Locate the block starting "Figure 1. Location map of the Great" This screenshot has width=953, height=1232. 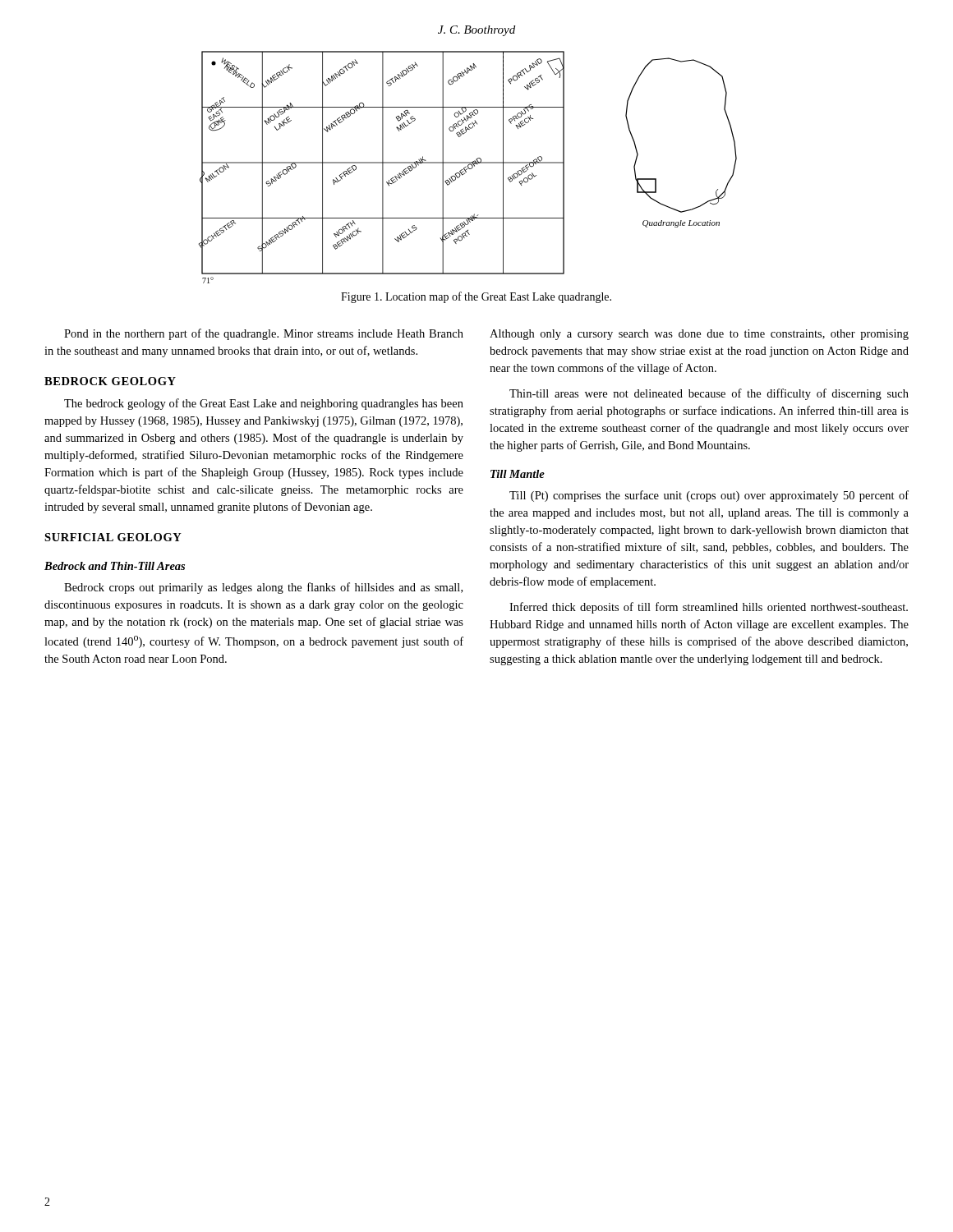click(476, 297)
